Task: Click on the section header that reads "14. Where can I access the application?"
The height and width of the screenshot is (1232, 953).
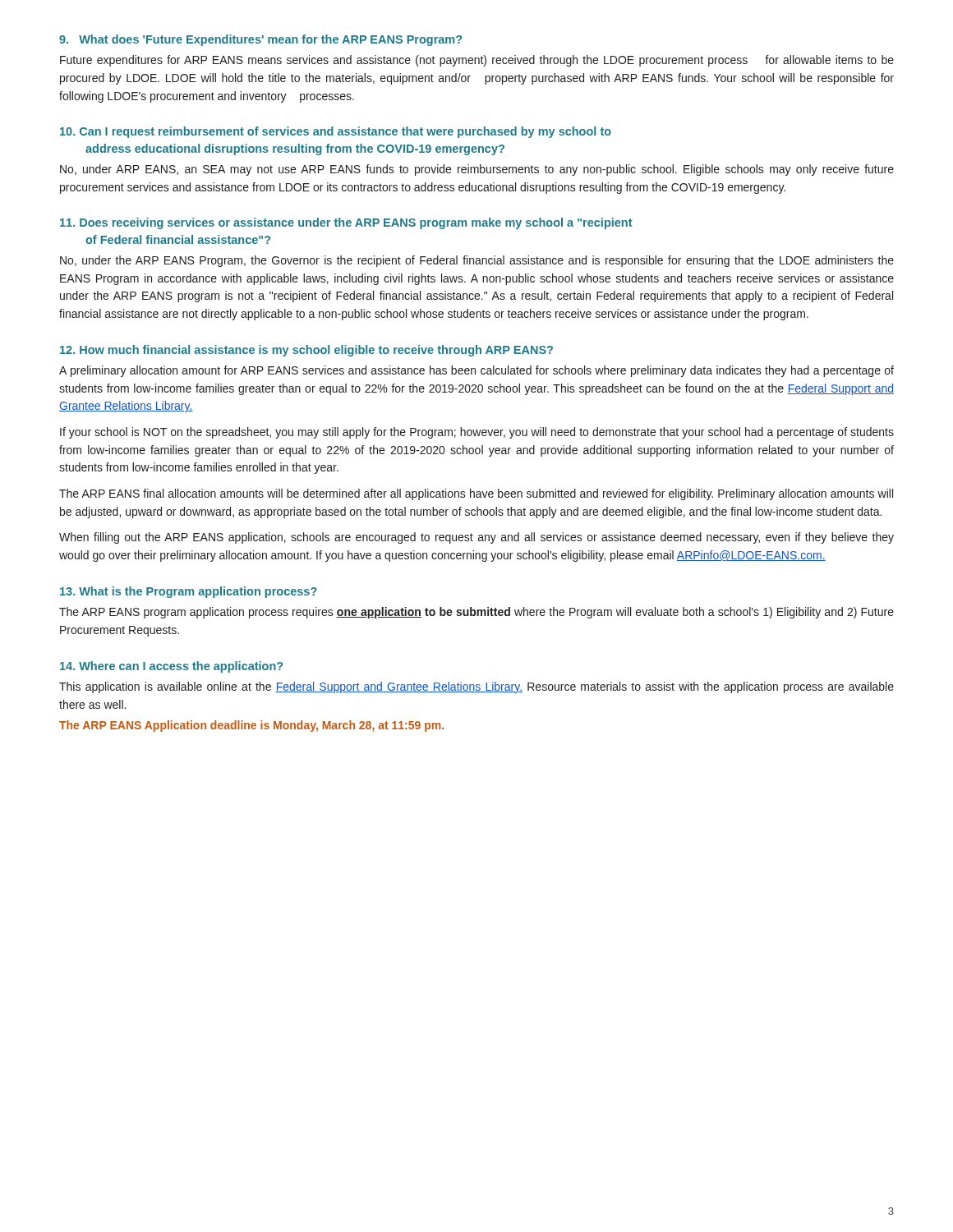Action: (171, 666)
